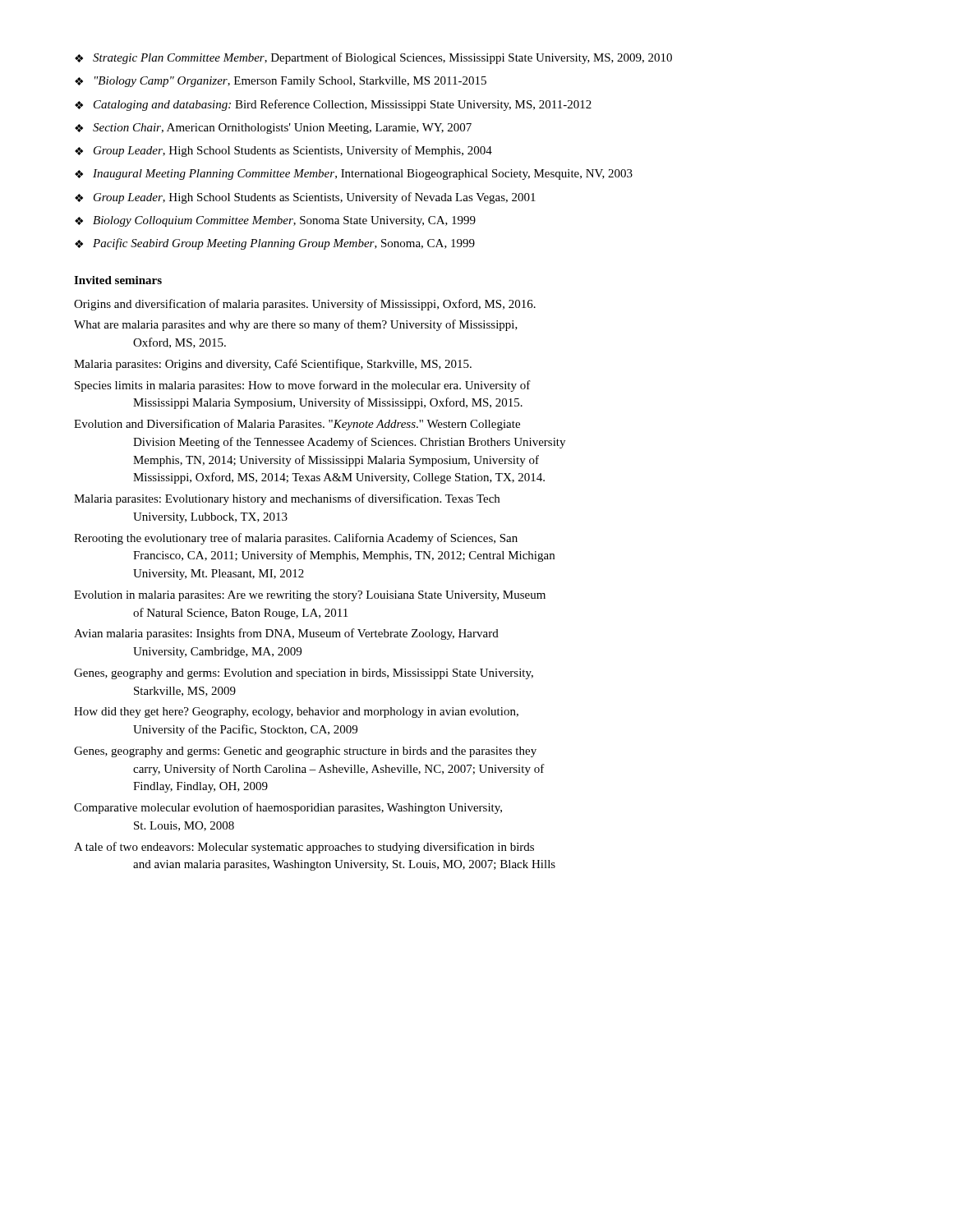Screen dimensions: 1232x953
Task: Locate the text block containing "Malaria parasites: Evolutionary history and mechanisms of"
Action: point(472,509)
